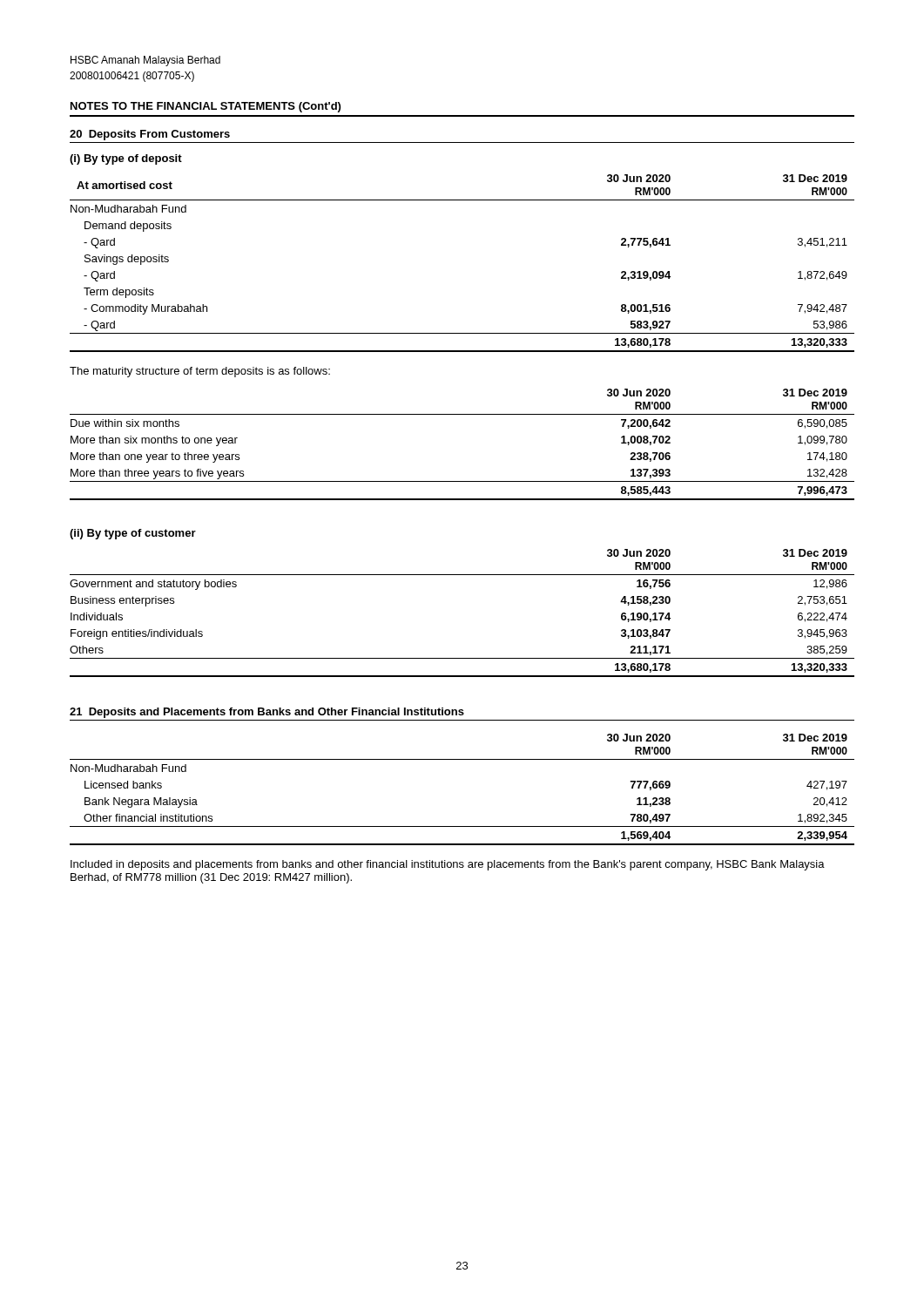
Task: Select the passage starting "Included in deposits and placements"
Action: point(447,870)
